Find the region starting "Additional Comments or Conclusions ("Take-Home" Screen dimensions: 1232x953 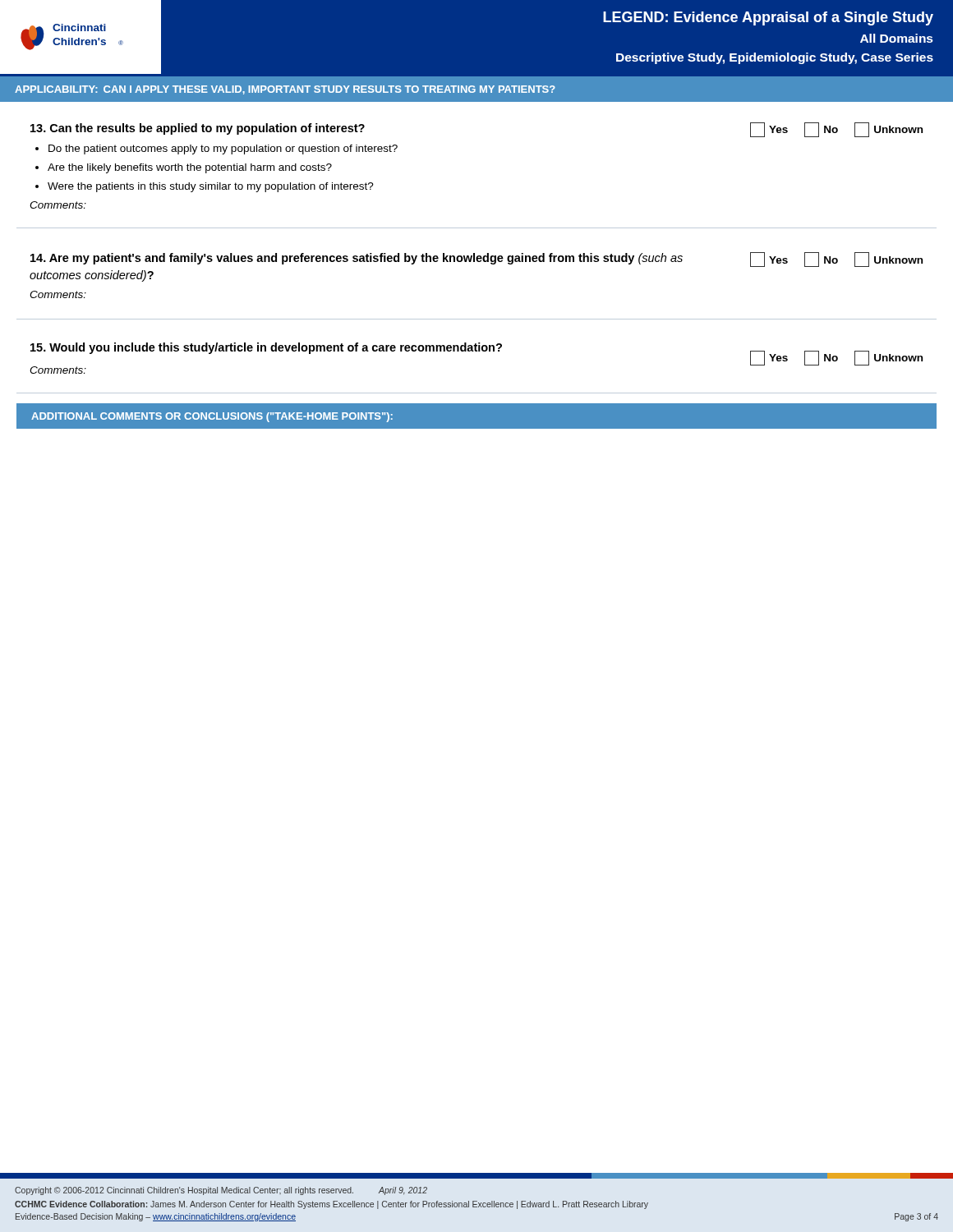[212, 416]
